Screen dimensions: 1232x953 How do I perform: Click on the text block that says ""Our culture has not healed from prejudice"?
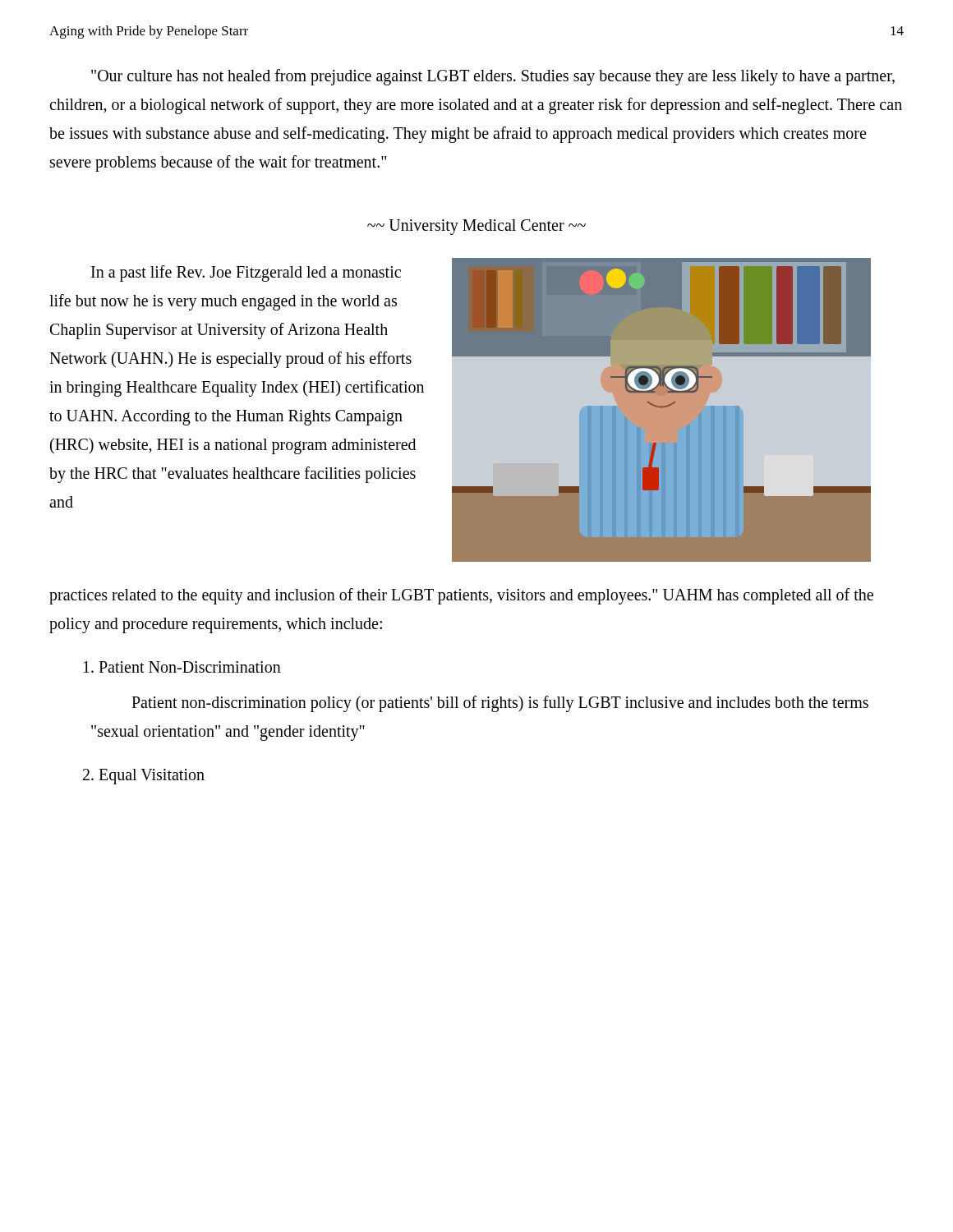[476, 119]
